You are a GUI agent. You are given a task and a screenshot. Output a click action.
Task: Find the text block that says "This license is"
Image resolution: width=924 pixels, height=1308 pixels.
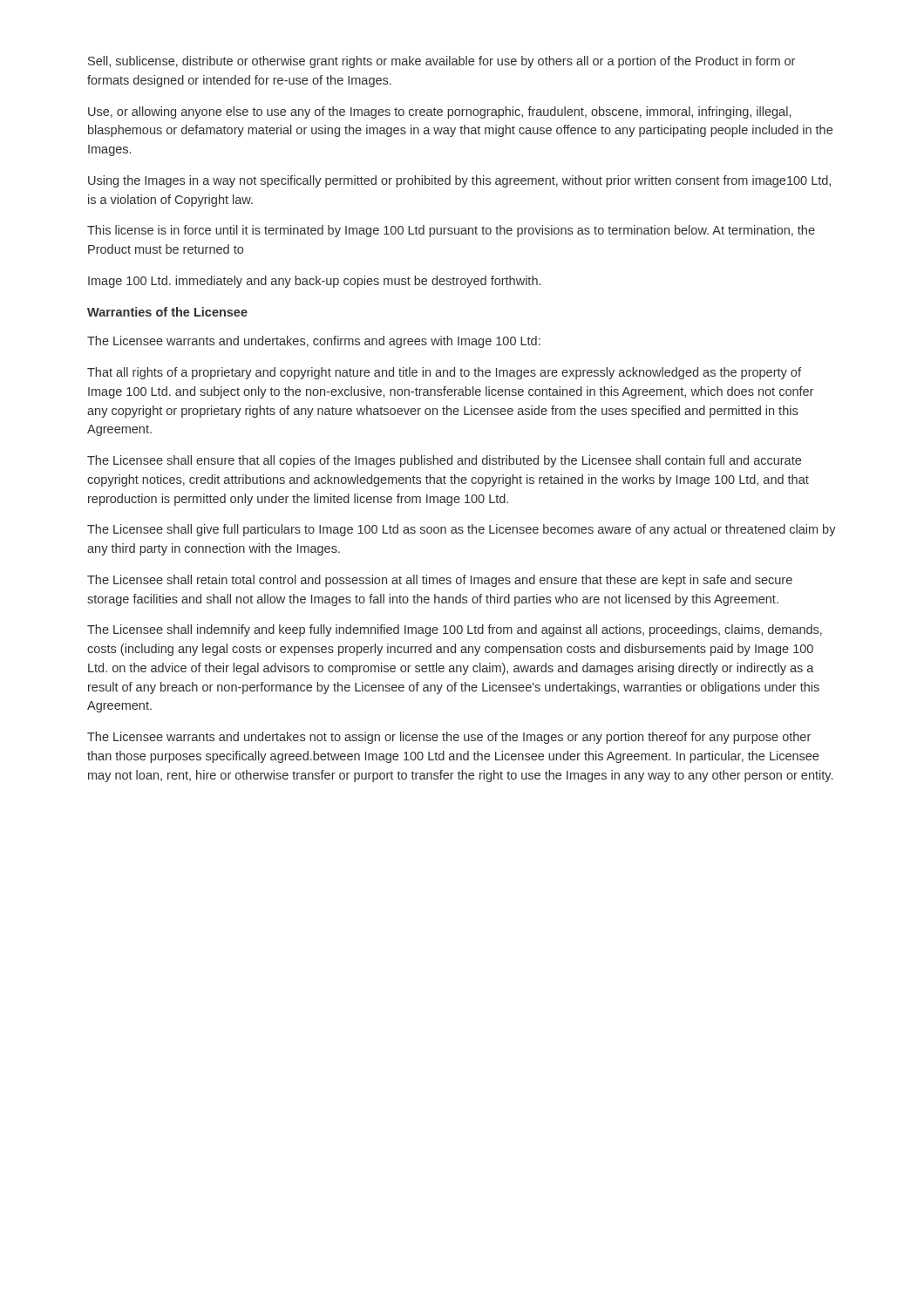[x=451, y=240]
